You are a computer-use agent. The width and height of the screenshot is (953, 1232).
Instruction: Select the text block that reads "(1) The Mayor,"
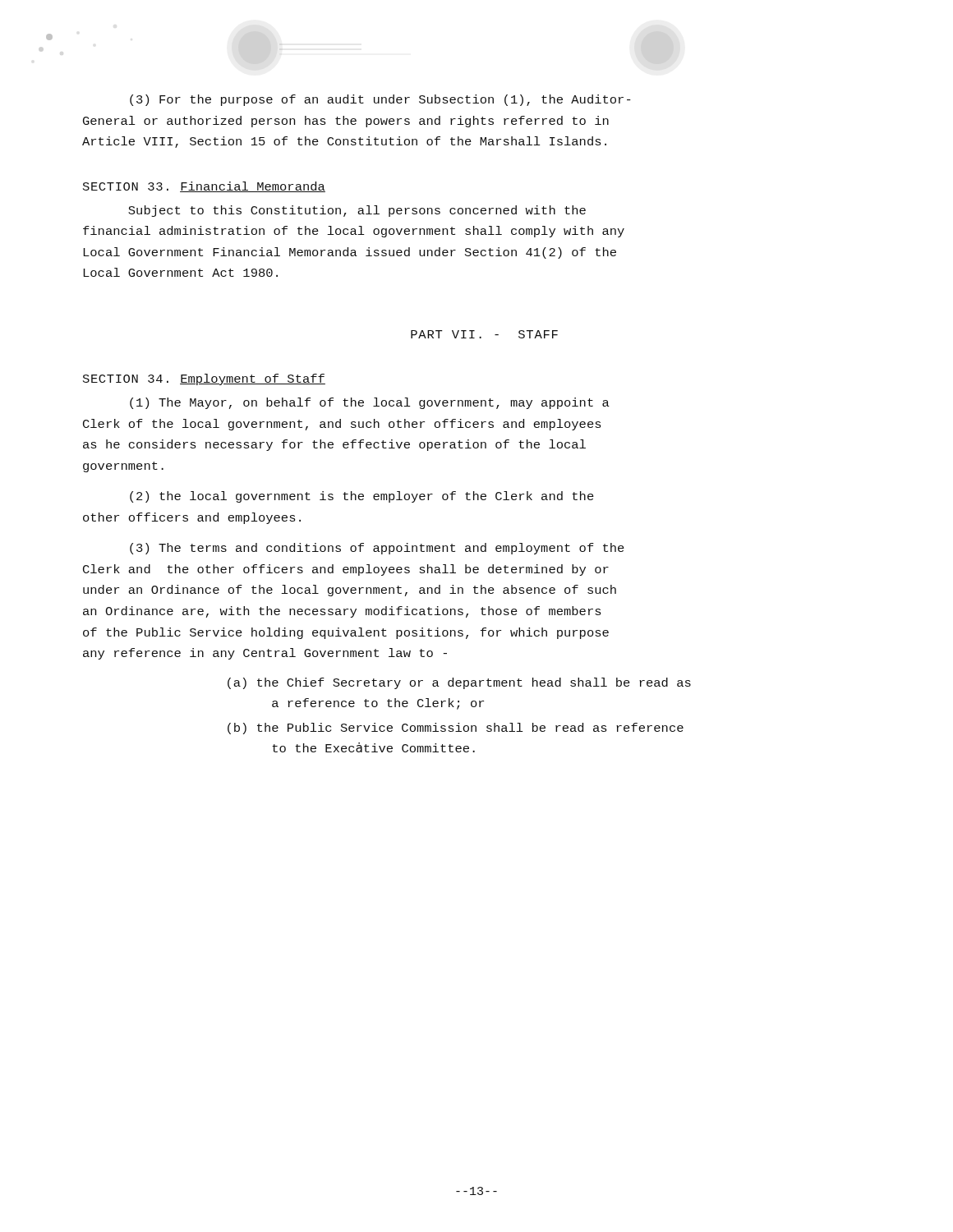pos(346,435)
